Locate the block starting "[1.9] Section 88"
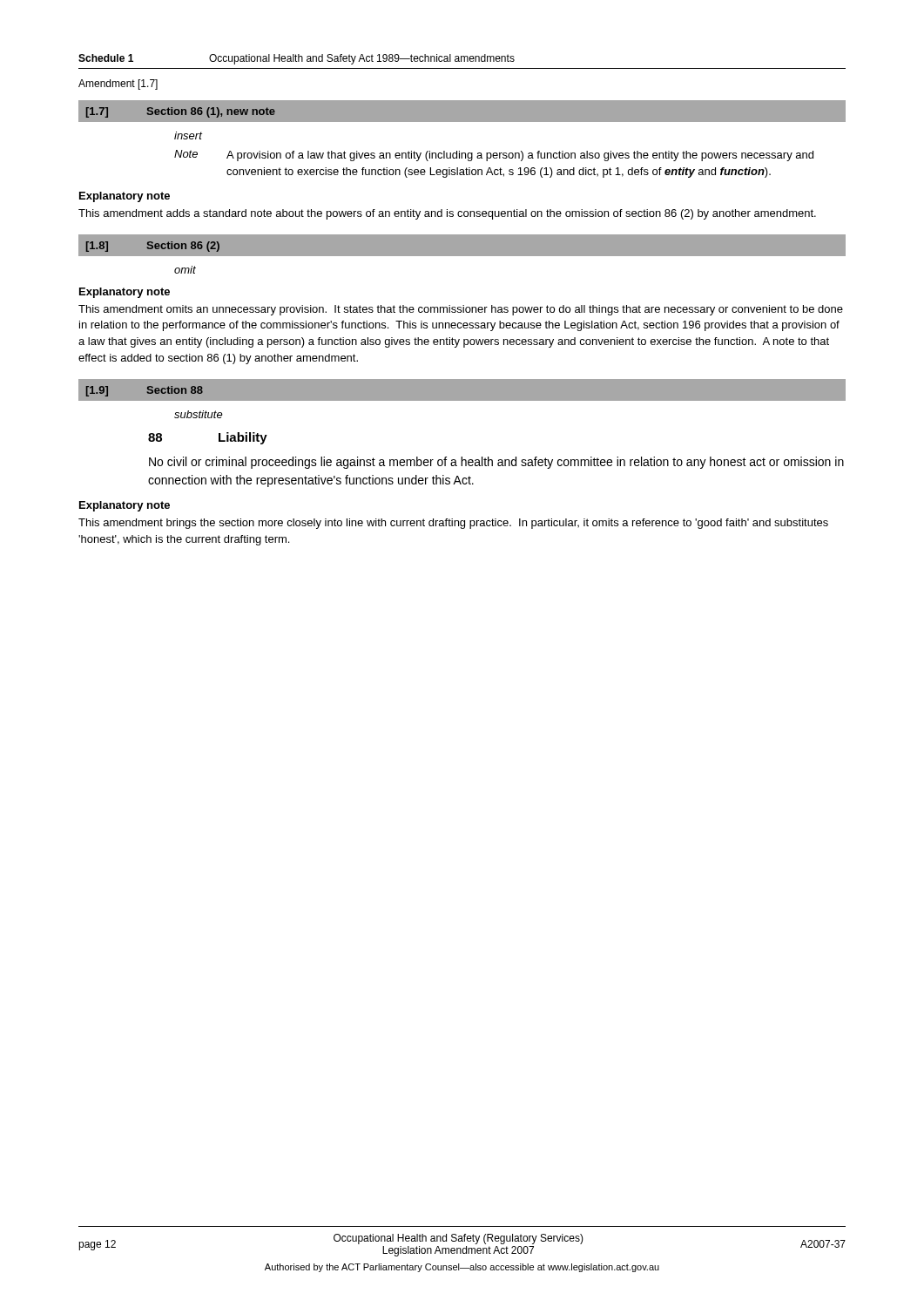Viewport: 924px width, 1307px height. pyautogui.click(x=144, y=390)
